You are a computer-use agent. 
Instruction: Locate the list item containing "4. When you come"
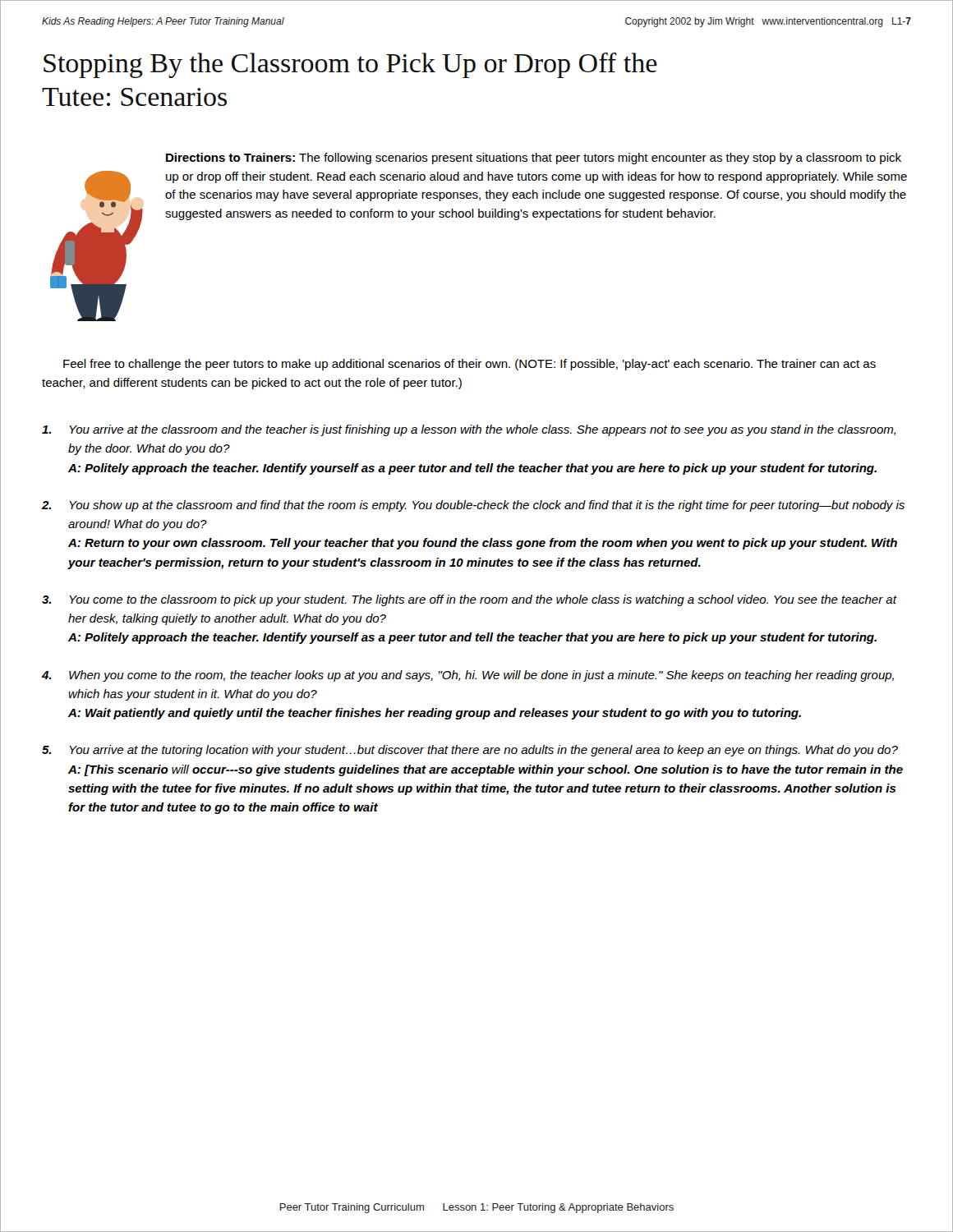pos(468,676)
